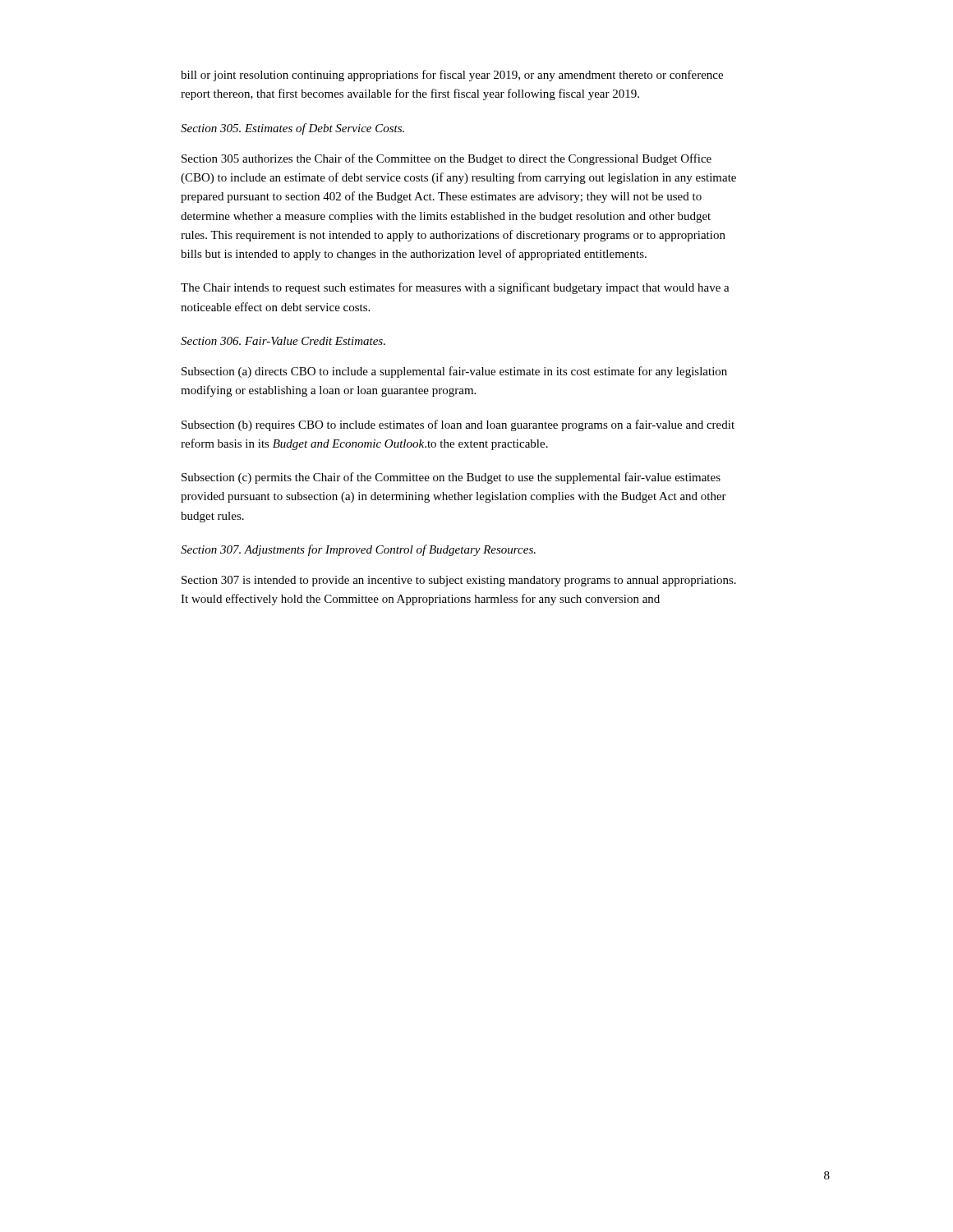Find the section header on this page that starts "Section 307. Adjustments for Improved Control"
The height and width of the screenshot is (1232, 953).
(359, 549)
